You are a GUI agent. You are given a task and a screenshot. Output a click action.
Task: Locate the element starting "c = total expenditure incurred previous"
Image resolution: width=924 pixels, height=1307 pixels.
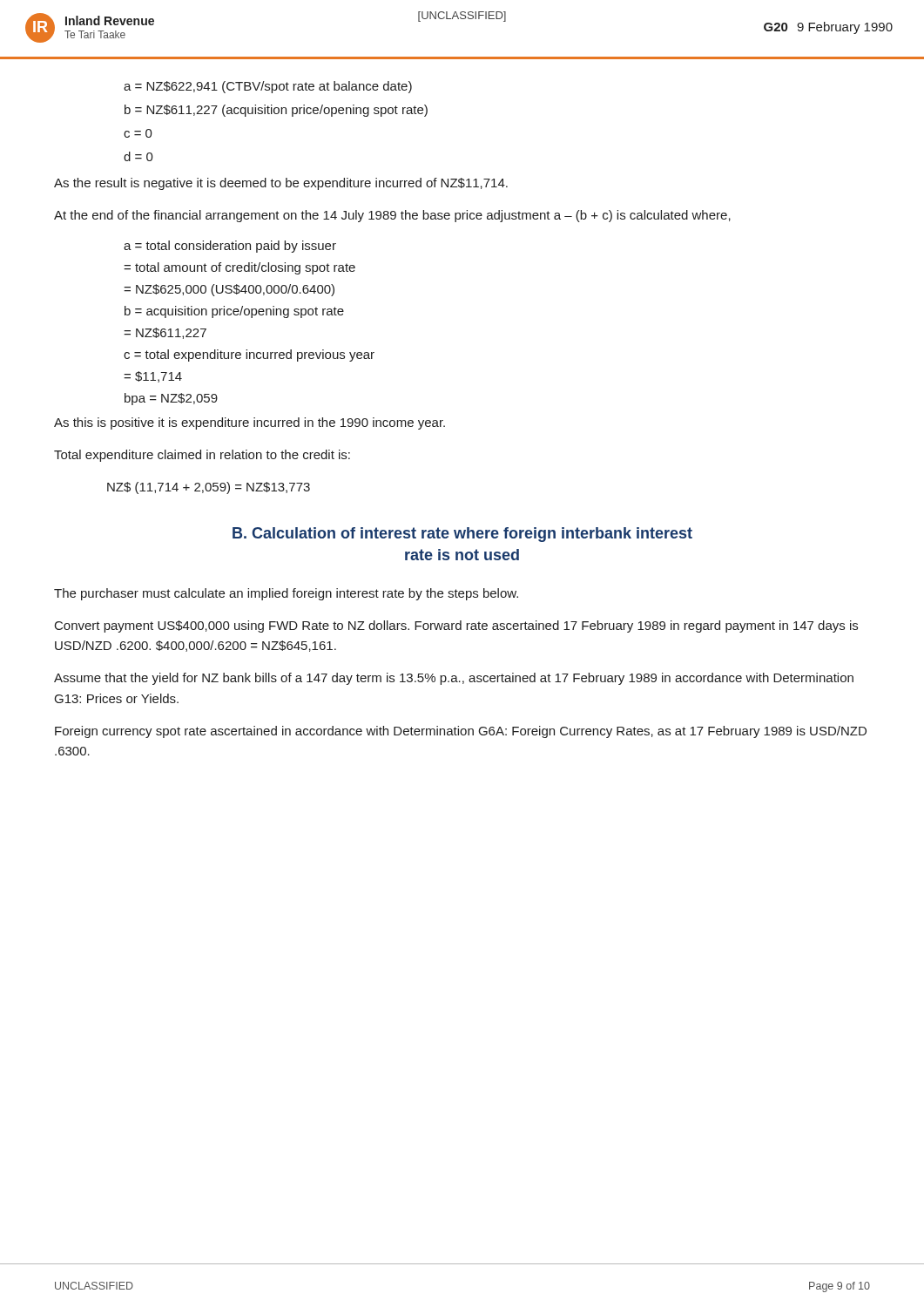(249, 354)
